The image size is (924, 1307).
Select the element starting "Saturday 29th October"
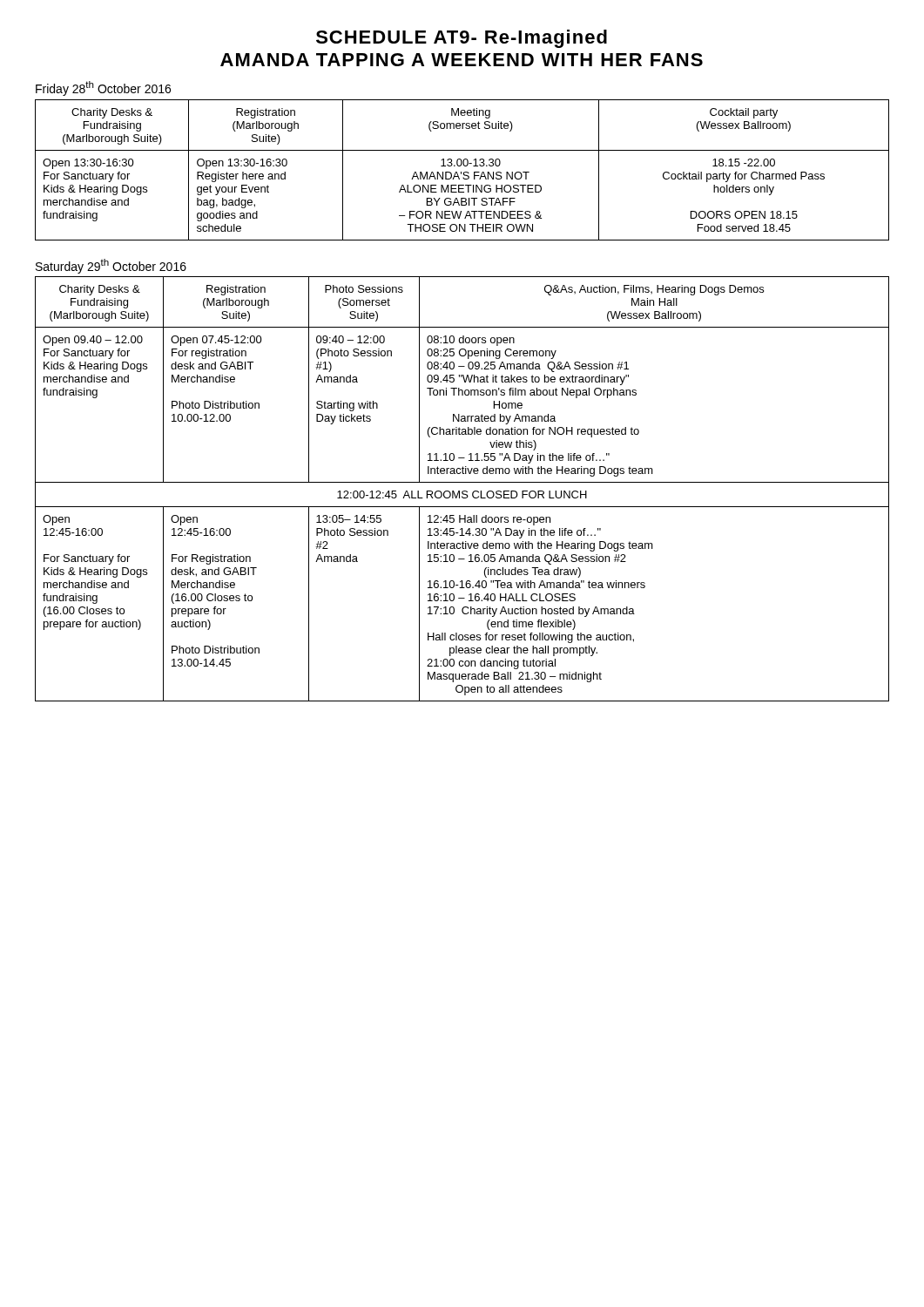pos(111,264)
